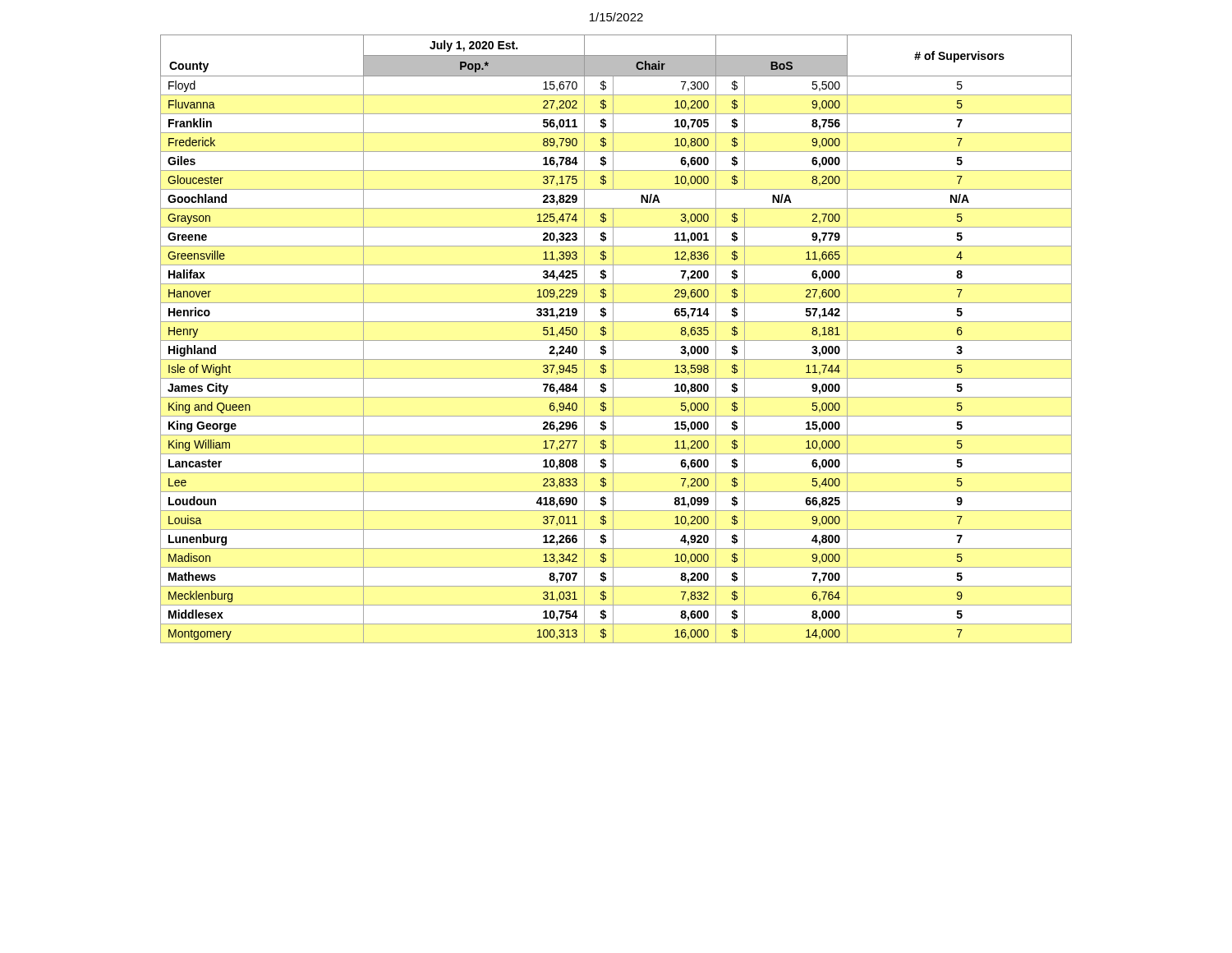
Task: Find the table that mentions "King George"
Action: pyautogui.click(x=616, y=339)
